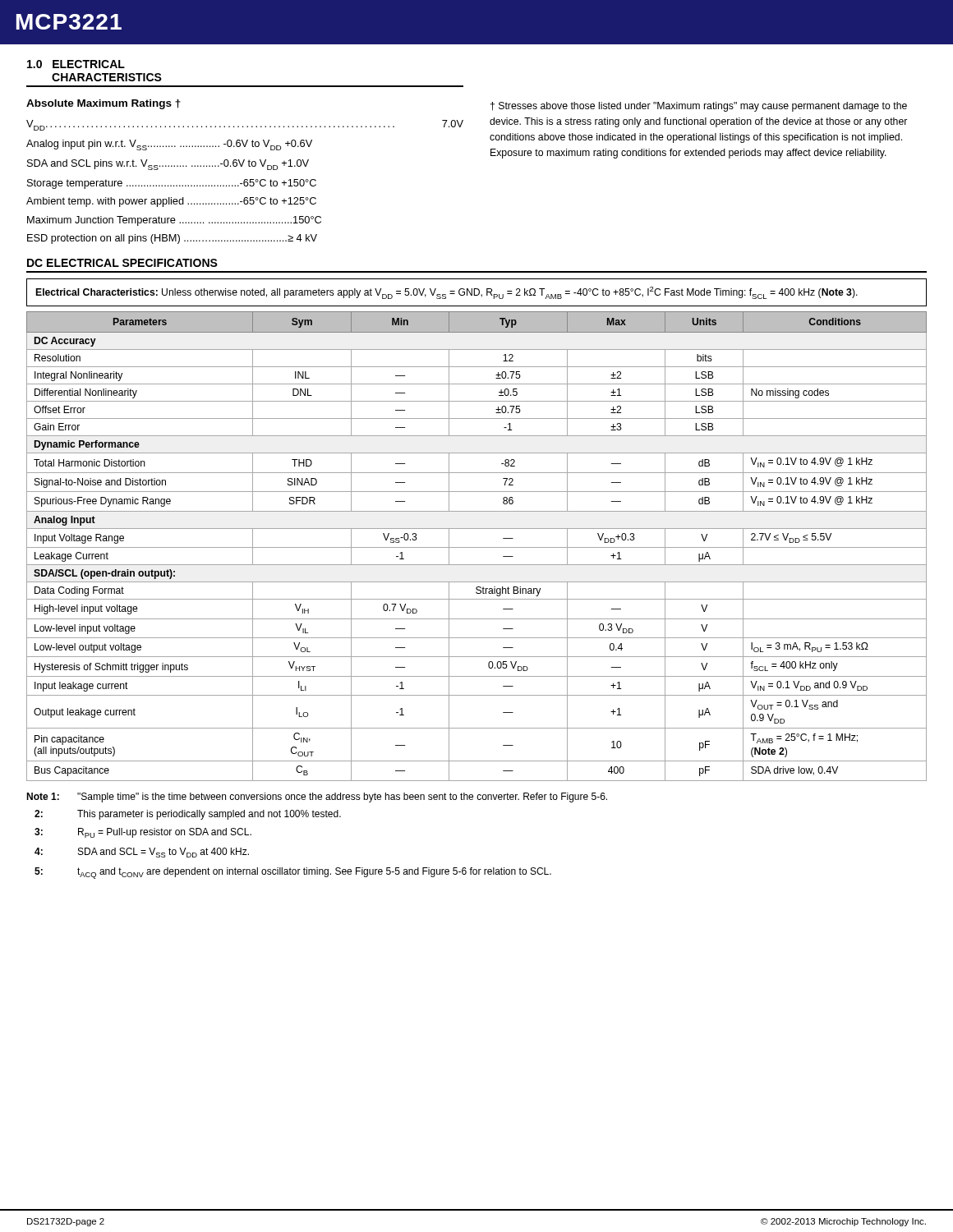The height and width of the screenshot is (1232, 953).
Task: Locate the table with the text "C B"
Action: click(x=476, y=546)
